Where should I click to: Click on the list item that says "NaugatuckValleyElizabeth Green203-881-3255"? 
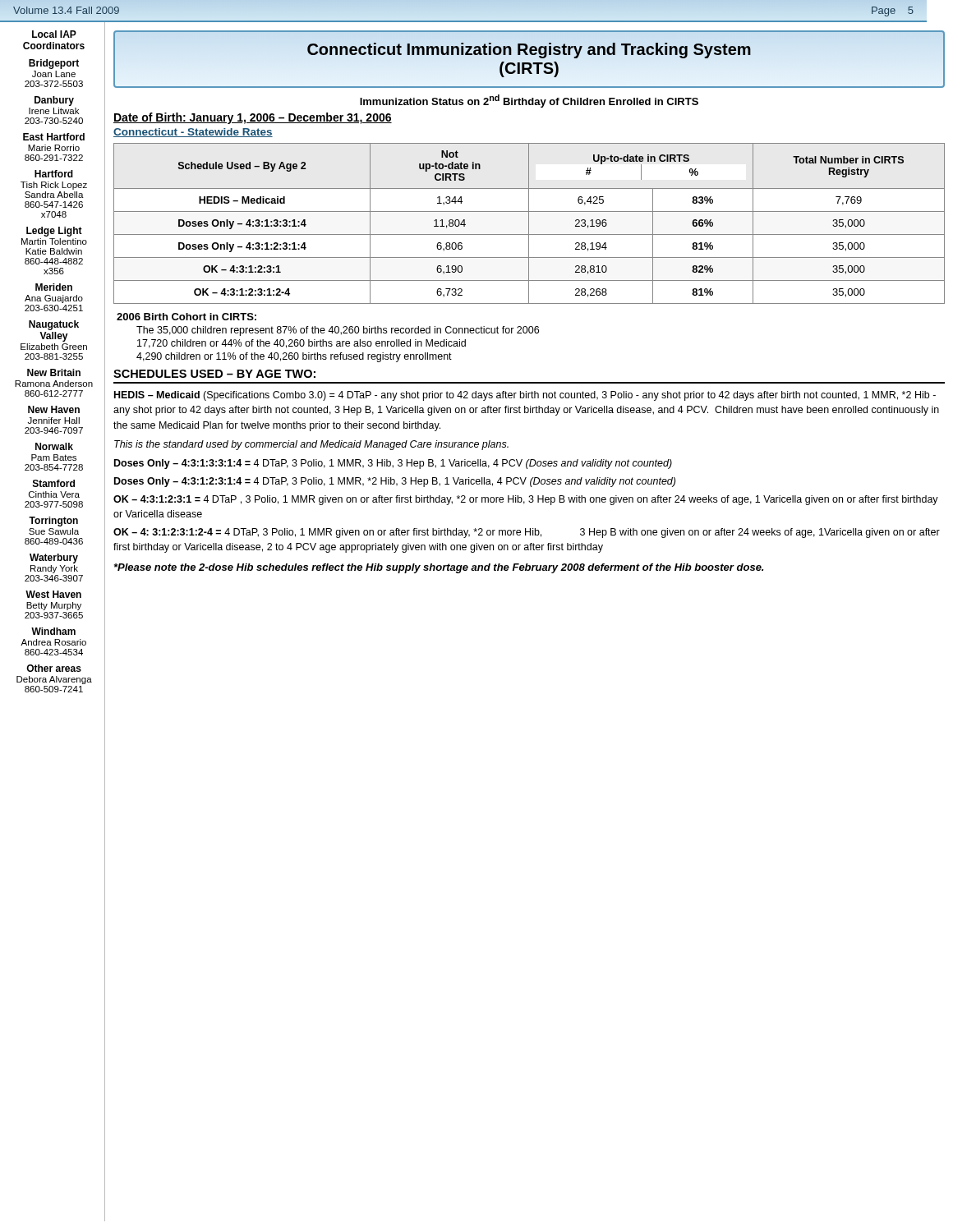(x=54, y=340)
